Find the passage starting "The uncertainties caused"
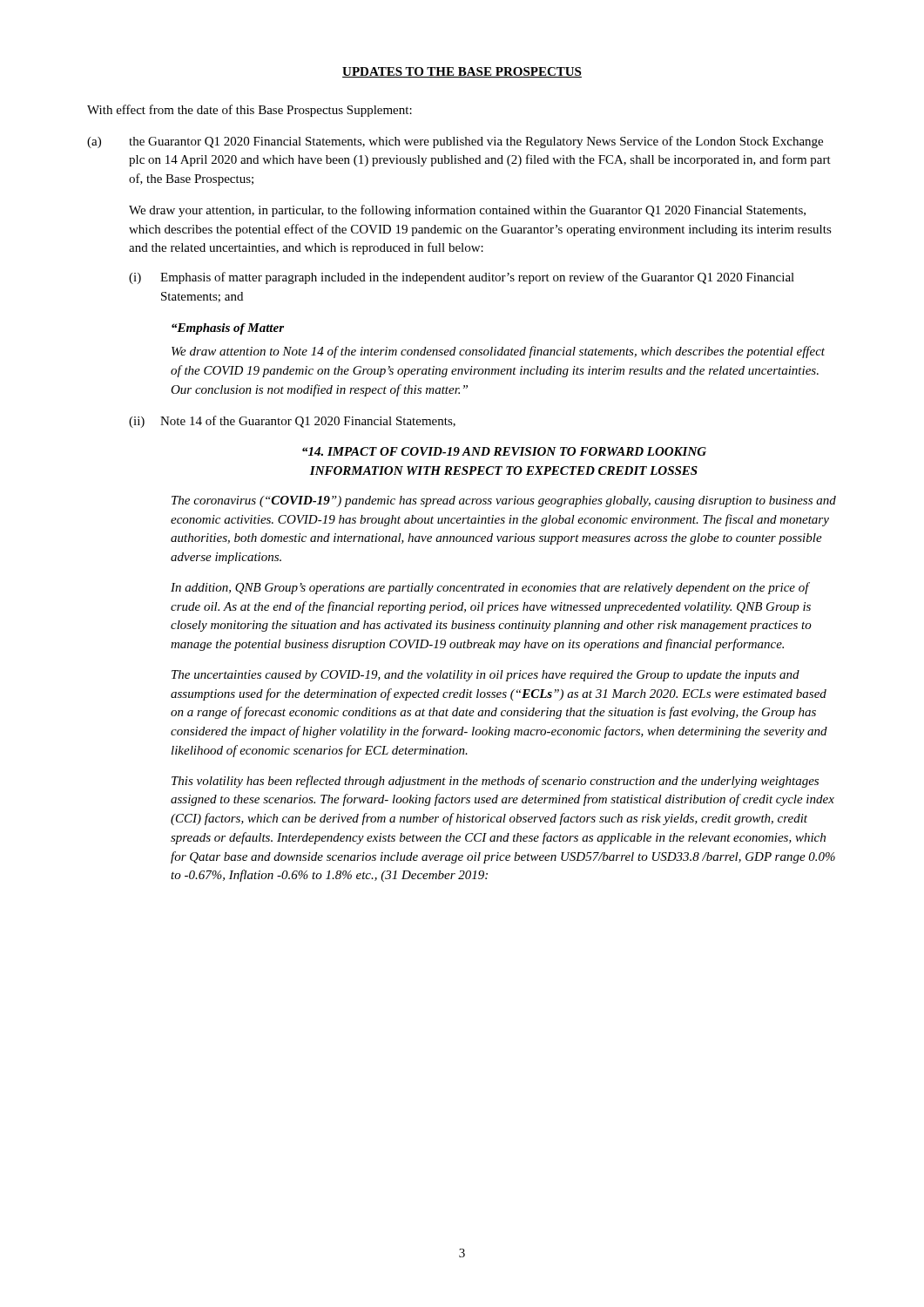Viewport: 924px width, 1307px height. pos(499,712)
